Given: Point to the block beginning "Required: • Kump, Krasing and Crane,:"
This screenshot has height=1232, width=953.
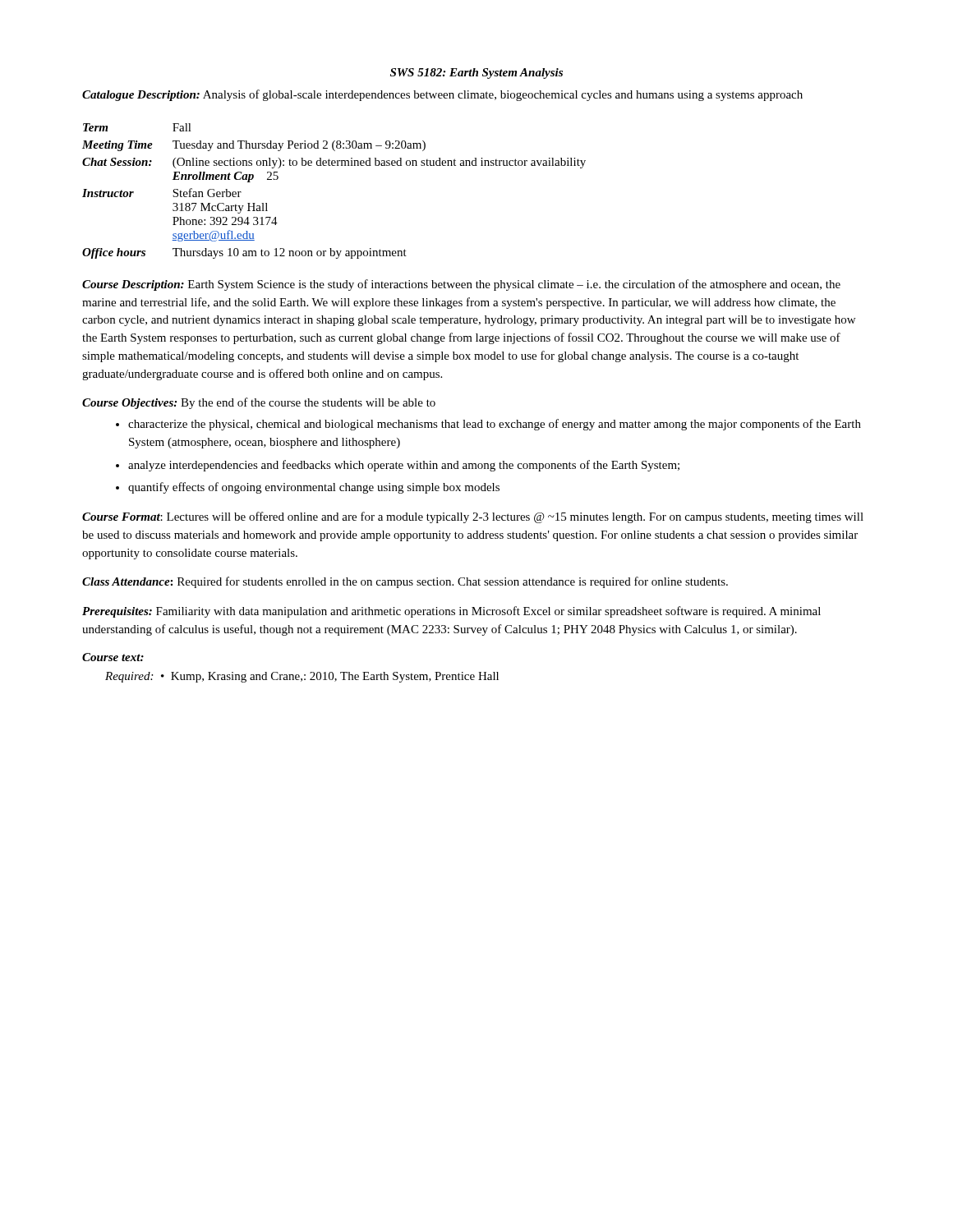Looking at the screenshot, I should click(x=302, y=676).
